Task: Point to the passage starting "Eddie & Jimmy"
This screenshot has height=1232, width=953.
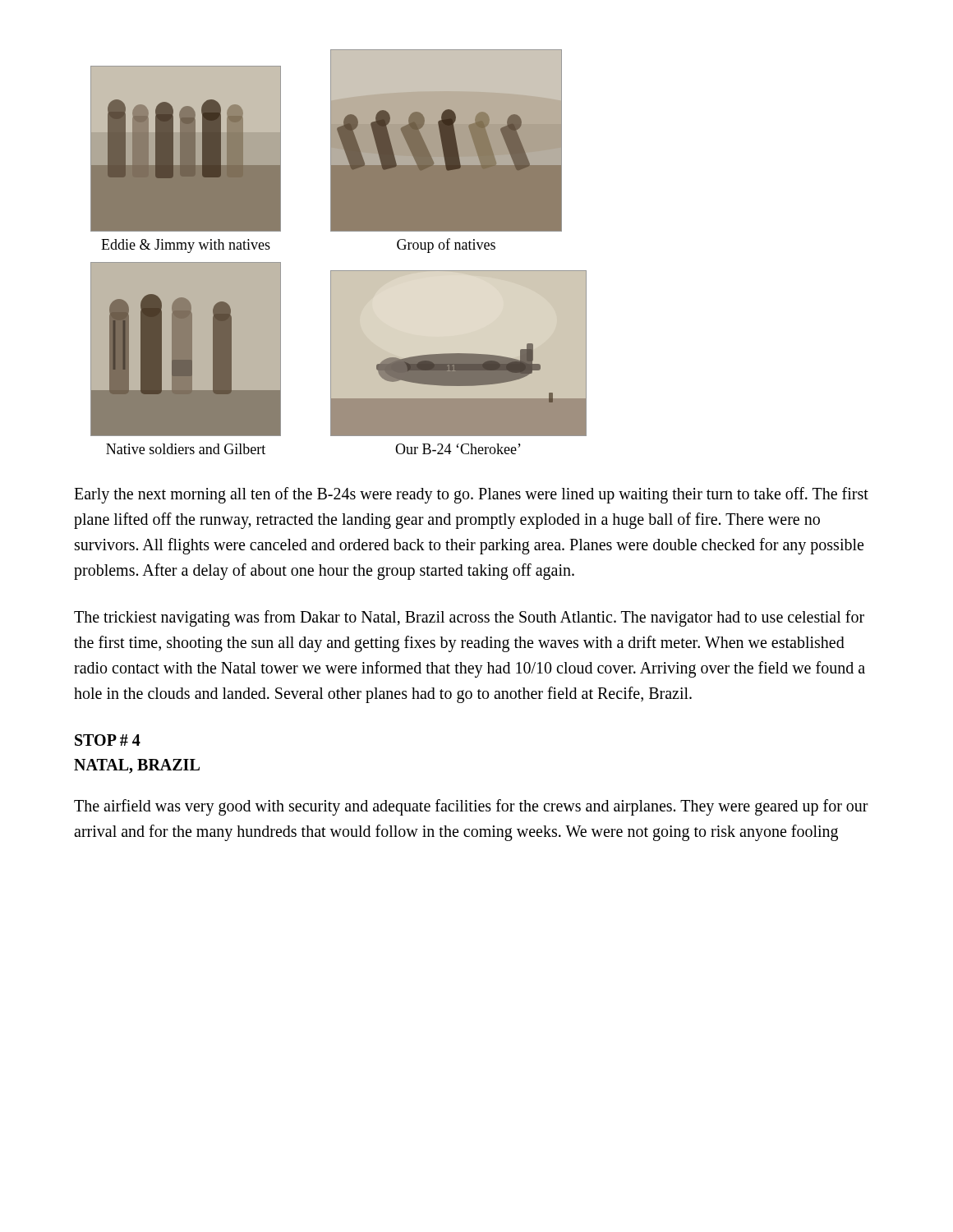Action: point(186,245)
